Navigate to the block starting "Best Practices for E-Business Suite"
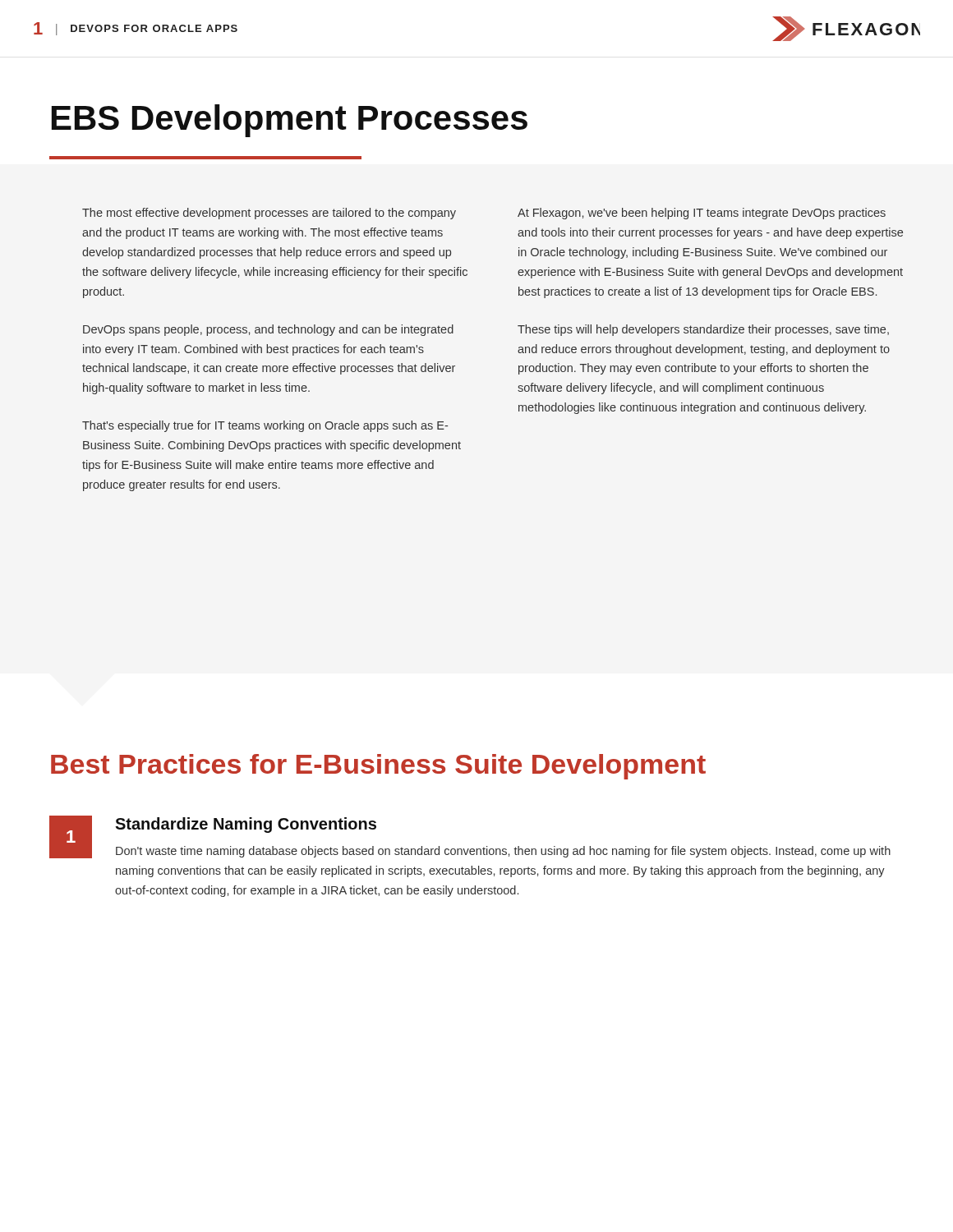The width and height of the screenshot is (953, 1232). point(476,764)
